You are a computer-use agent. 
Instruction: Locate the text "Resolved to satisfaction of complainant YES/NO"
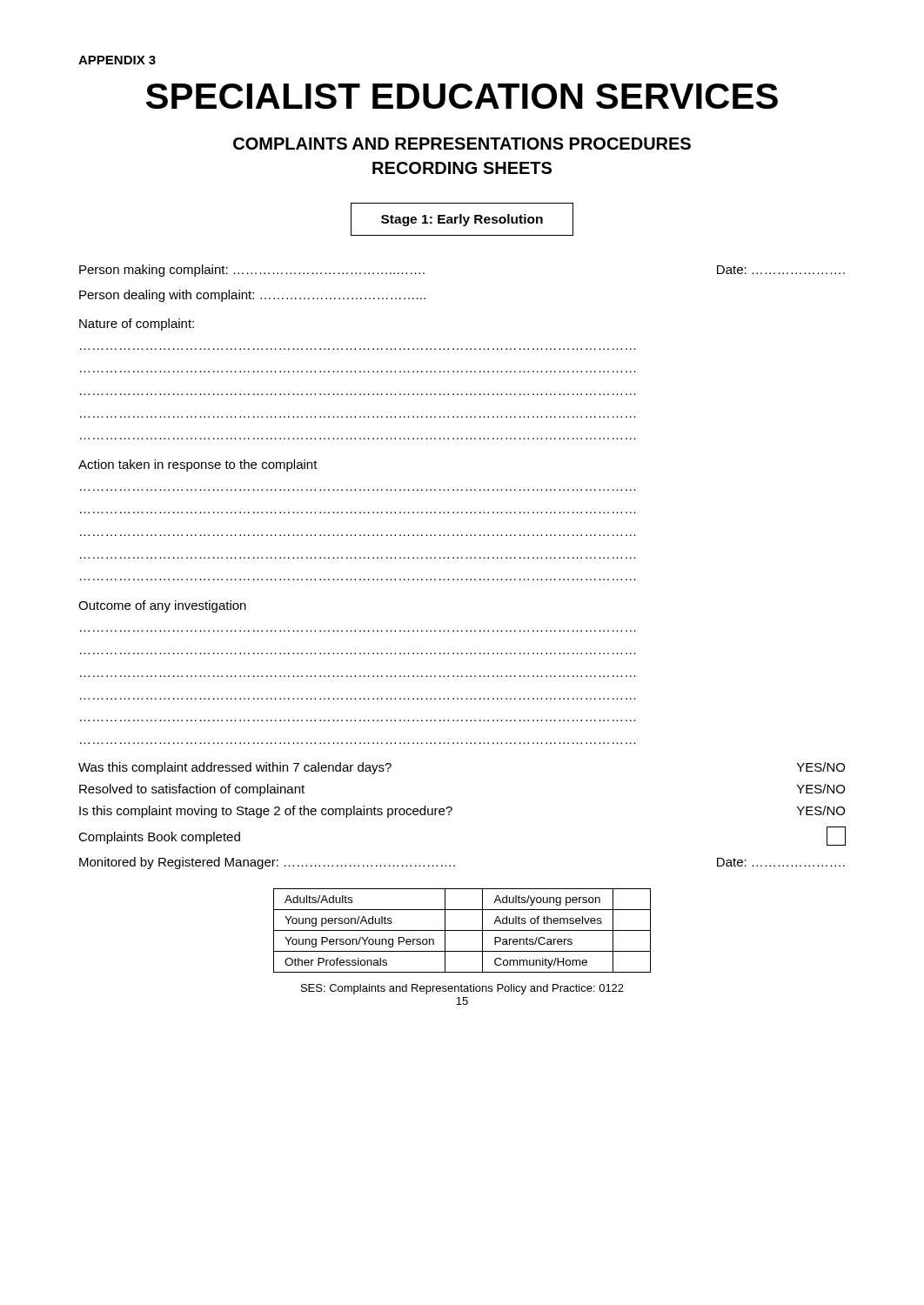click(x=186, y=790)
